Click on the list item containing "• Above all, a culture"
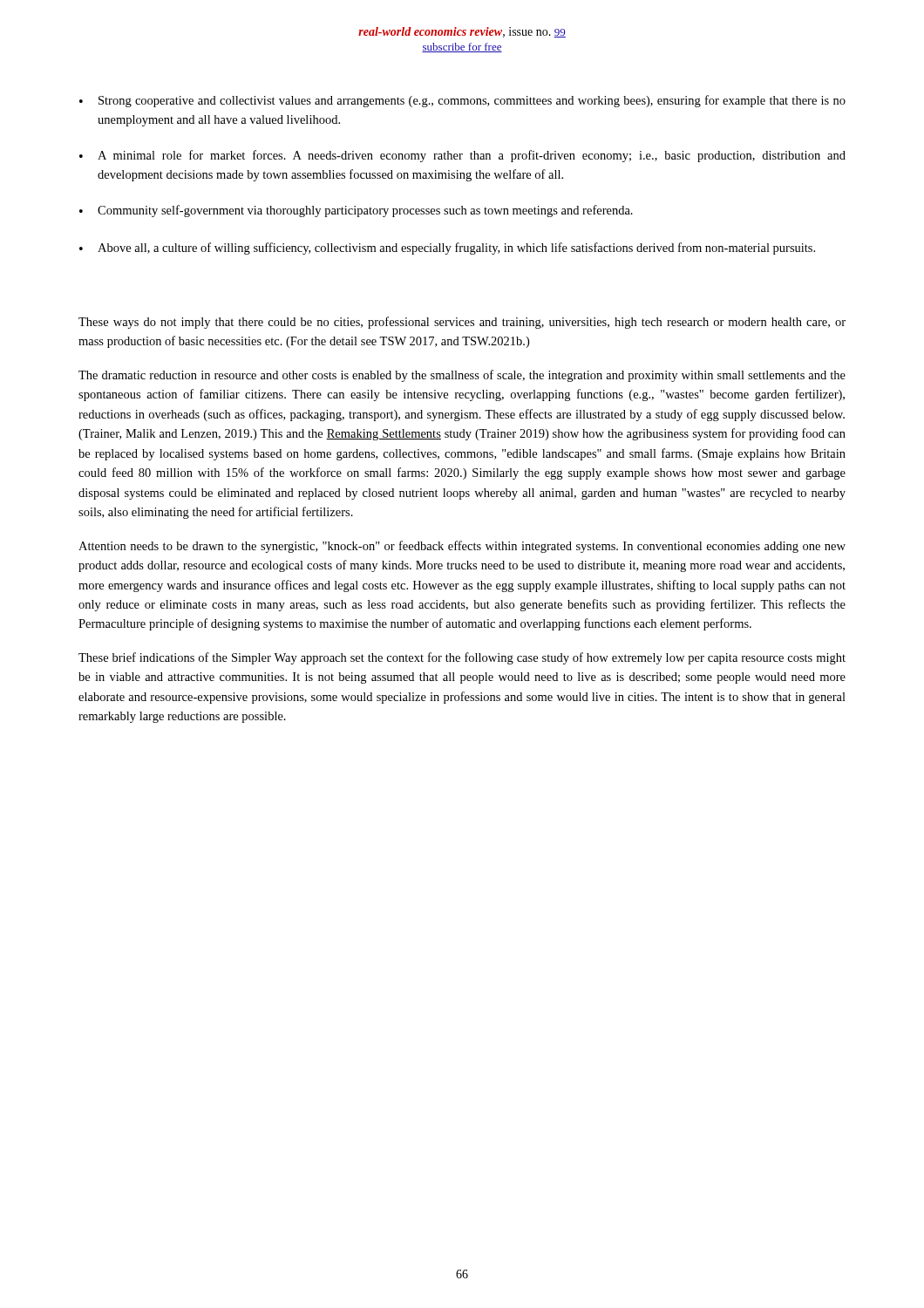This screenshot has width=924, height=1308. coord(462,249)
